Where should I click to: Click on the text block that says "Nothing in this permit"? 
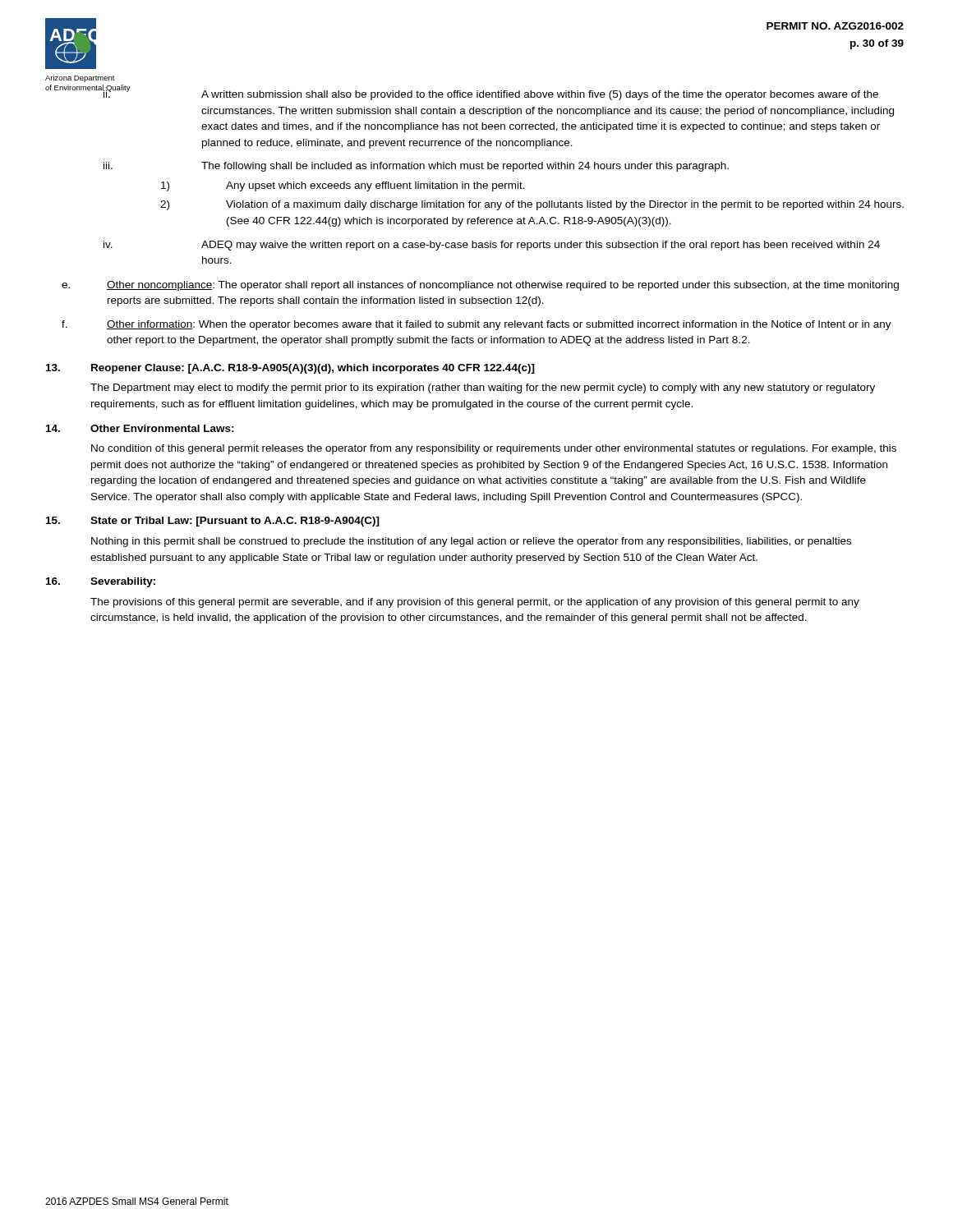click(471, 549)
